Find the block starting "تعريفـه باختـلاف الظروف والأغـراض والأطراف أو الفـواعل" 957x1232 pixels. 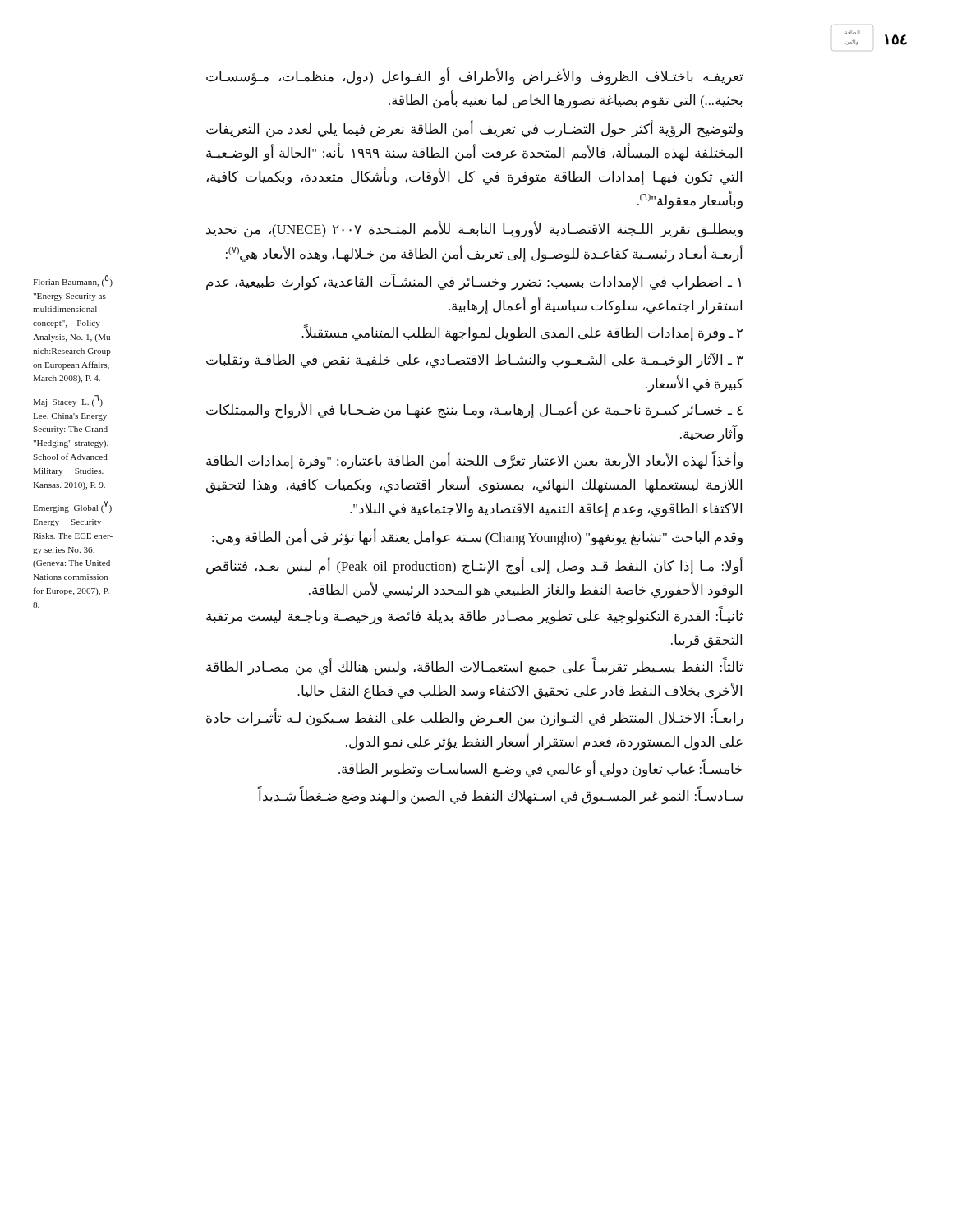[474, 89]
